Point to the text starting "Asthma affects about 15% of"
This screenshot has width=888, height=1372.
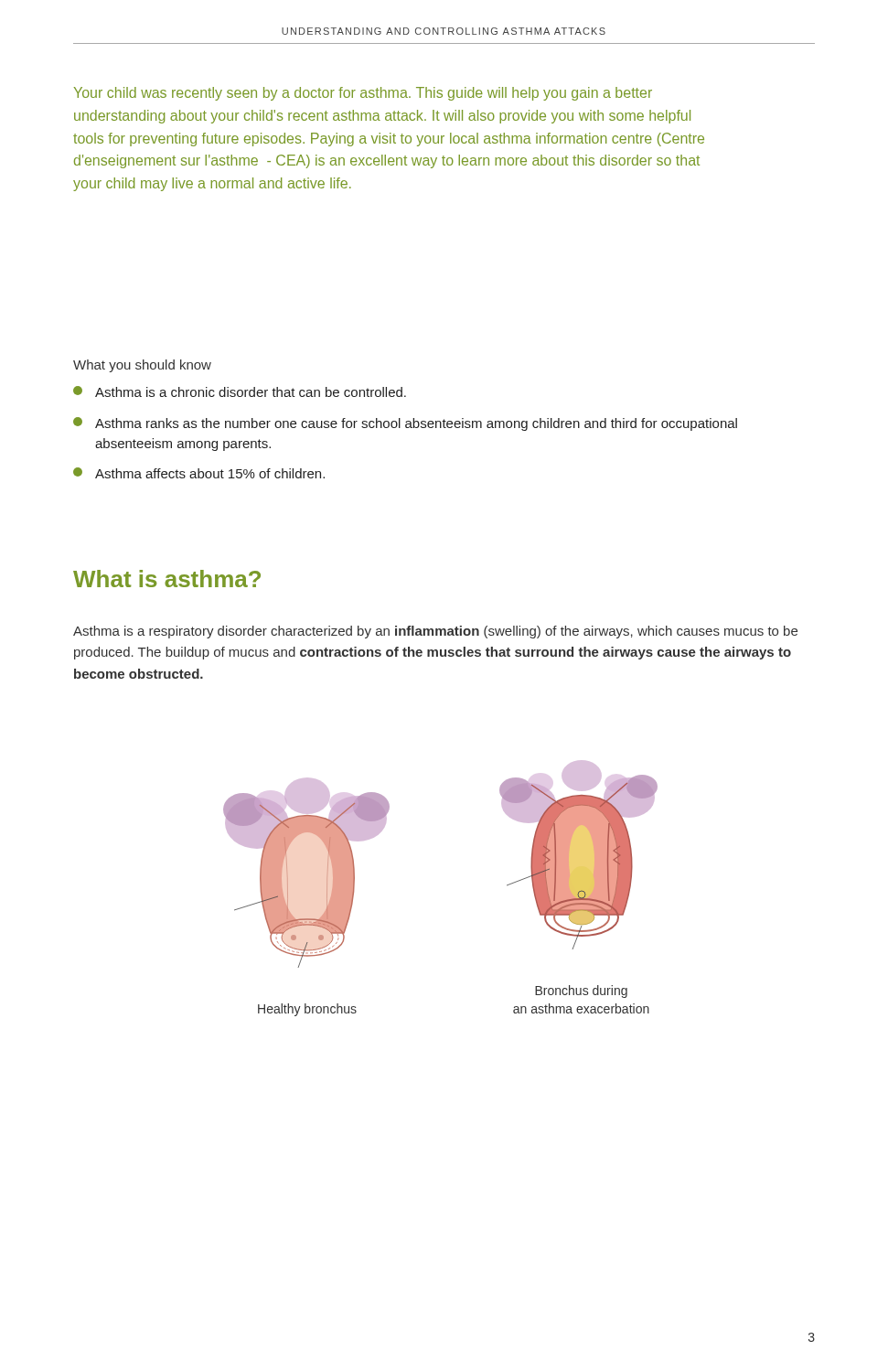pos(200,474)
